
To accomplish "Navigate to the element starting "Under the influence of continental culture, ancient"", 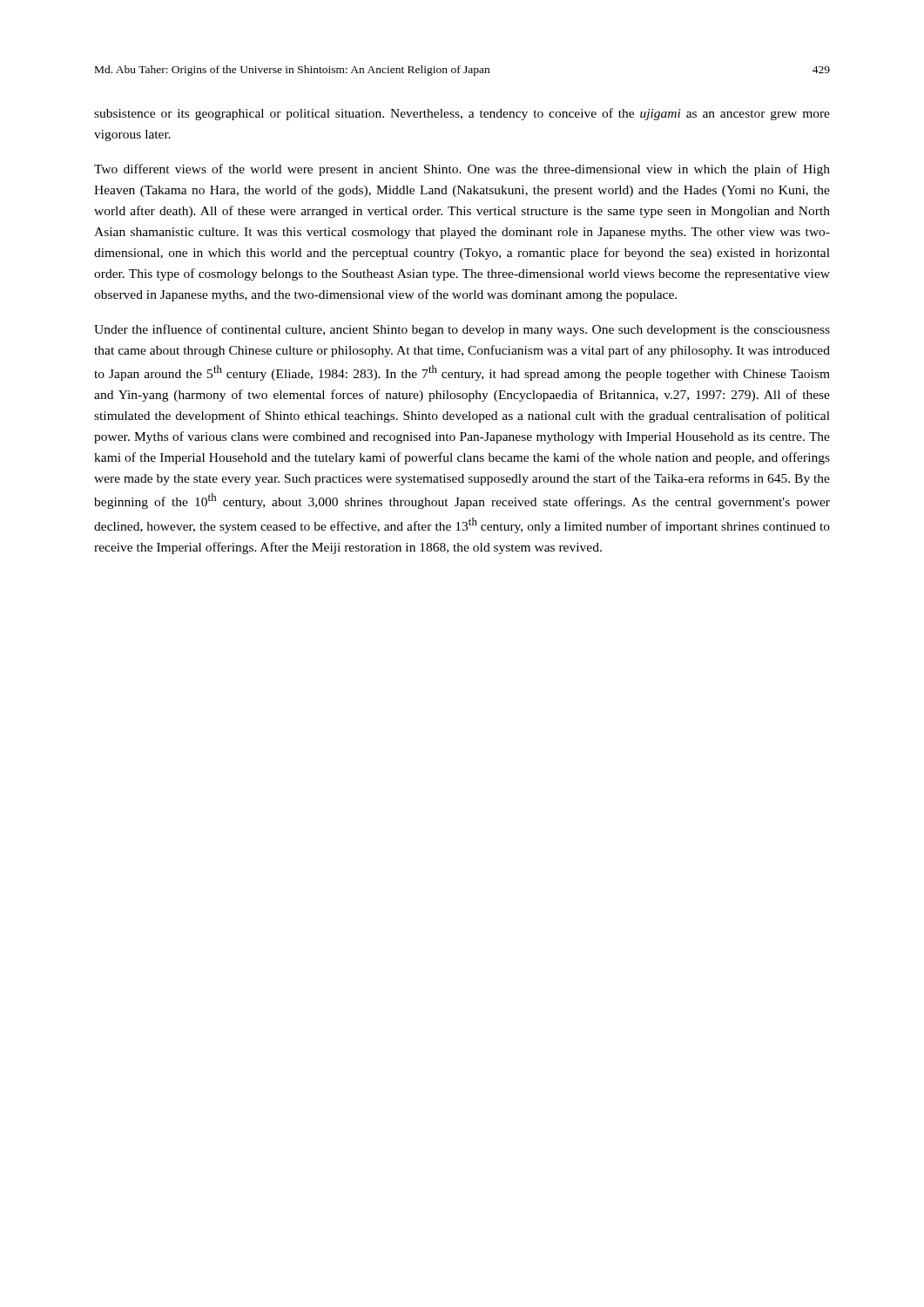I will [x=462, y=438].
